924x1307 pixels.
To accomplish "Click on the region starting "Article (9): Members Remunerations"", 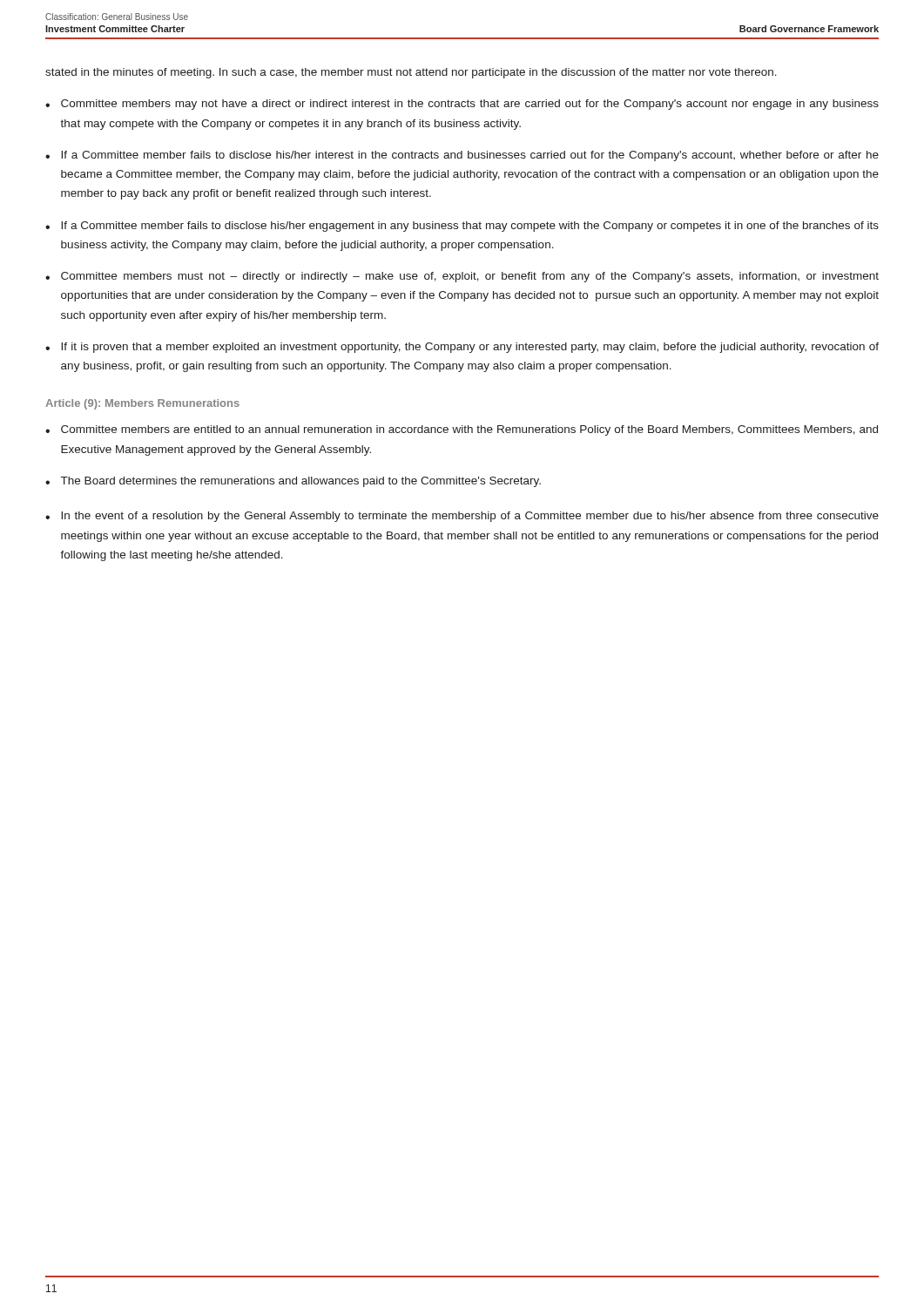I will 142,403.
